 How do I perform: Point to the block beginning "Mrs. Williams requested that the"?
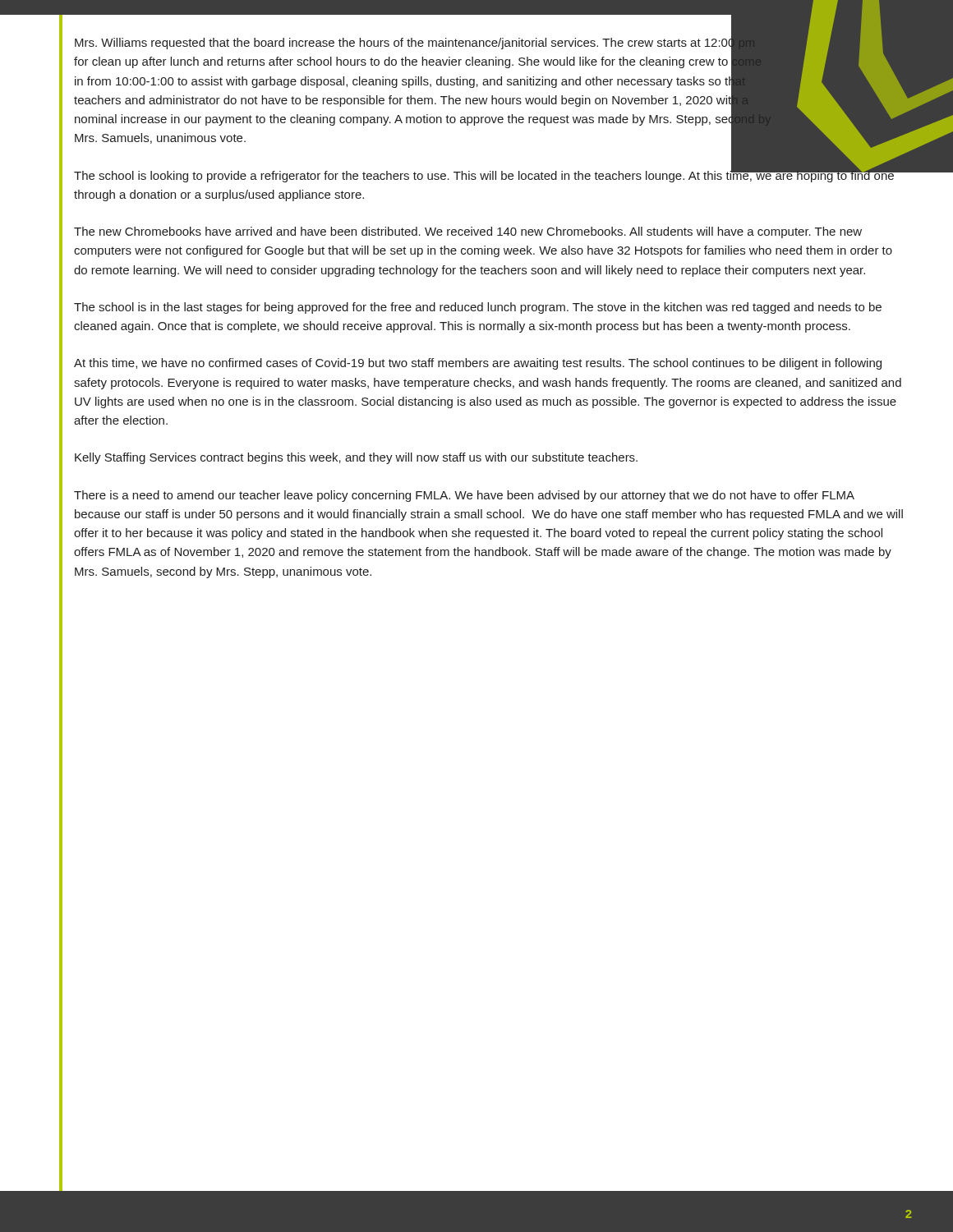[x=423, y=90]
